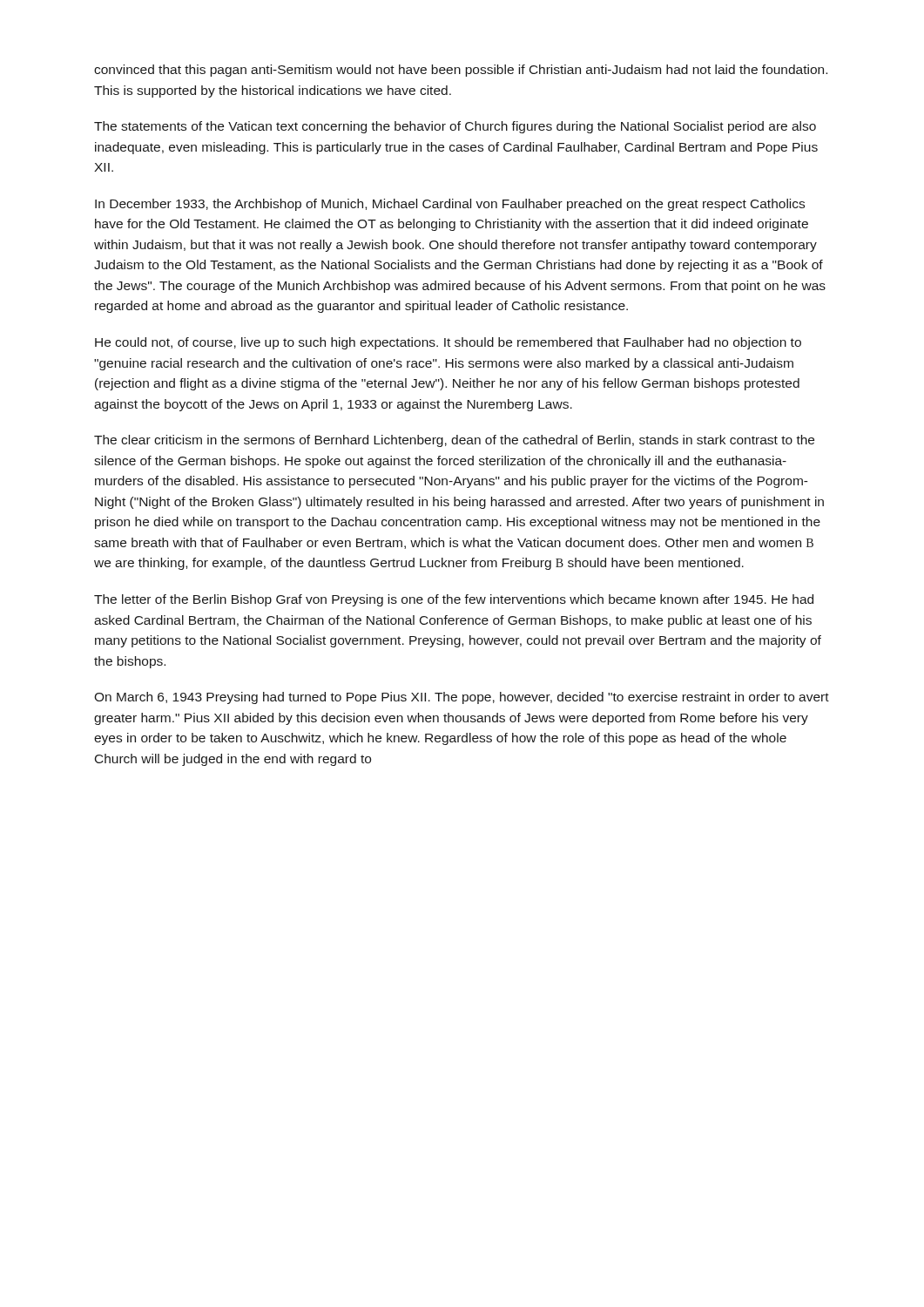The height and width of the screenshot is (1307, 924).
Task: Find the text block containing "He could not, of"
Action: point(448,373)
